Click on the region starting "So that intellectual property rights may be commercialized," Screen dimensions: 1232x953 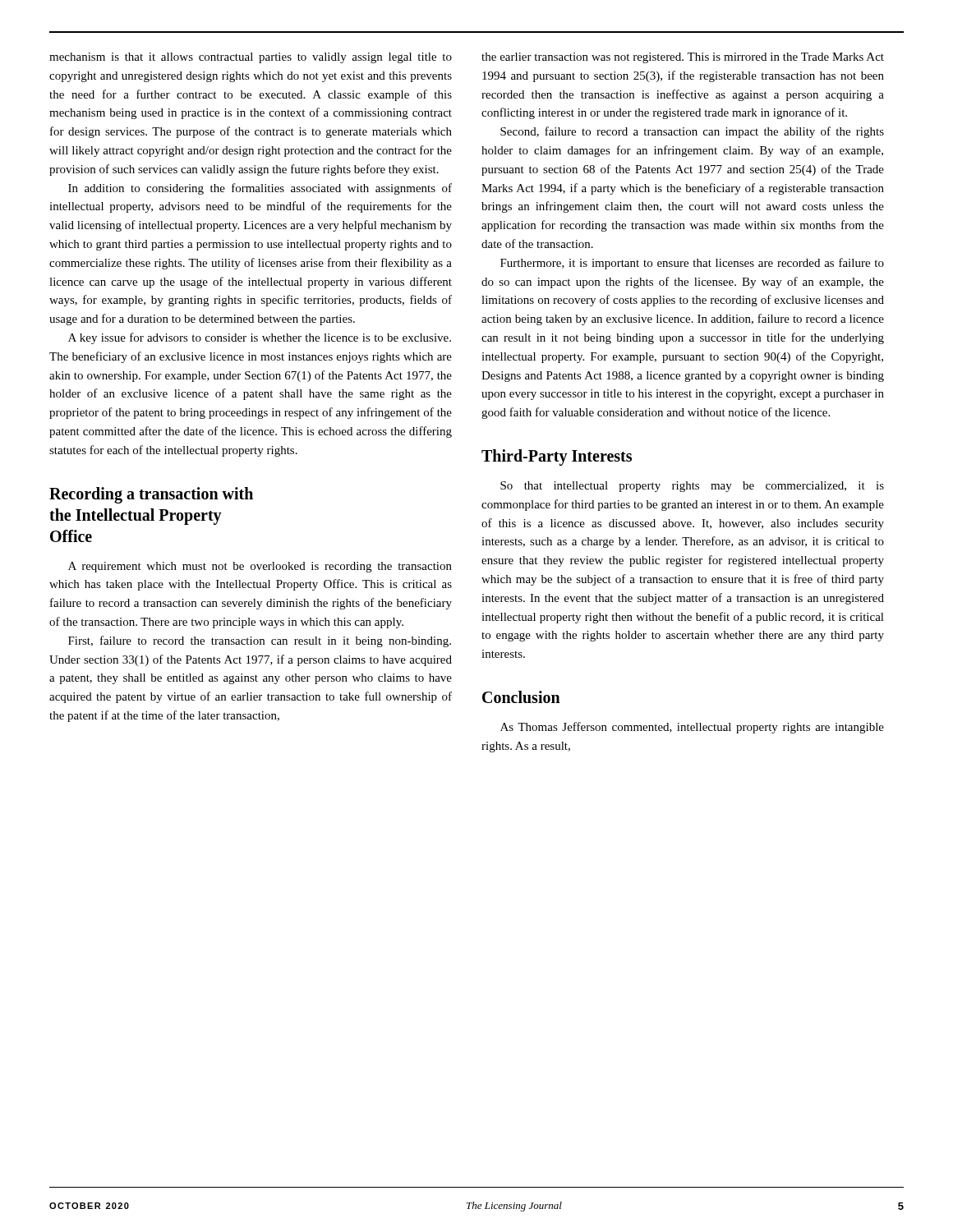[683, 570]
